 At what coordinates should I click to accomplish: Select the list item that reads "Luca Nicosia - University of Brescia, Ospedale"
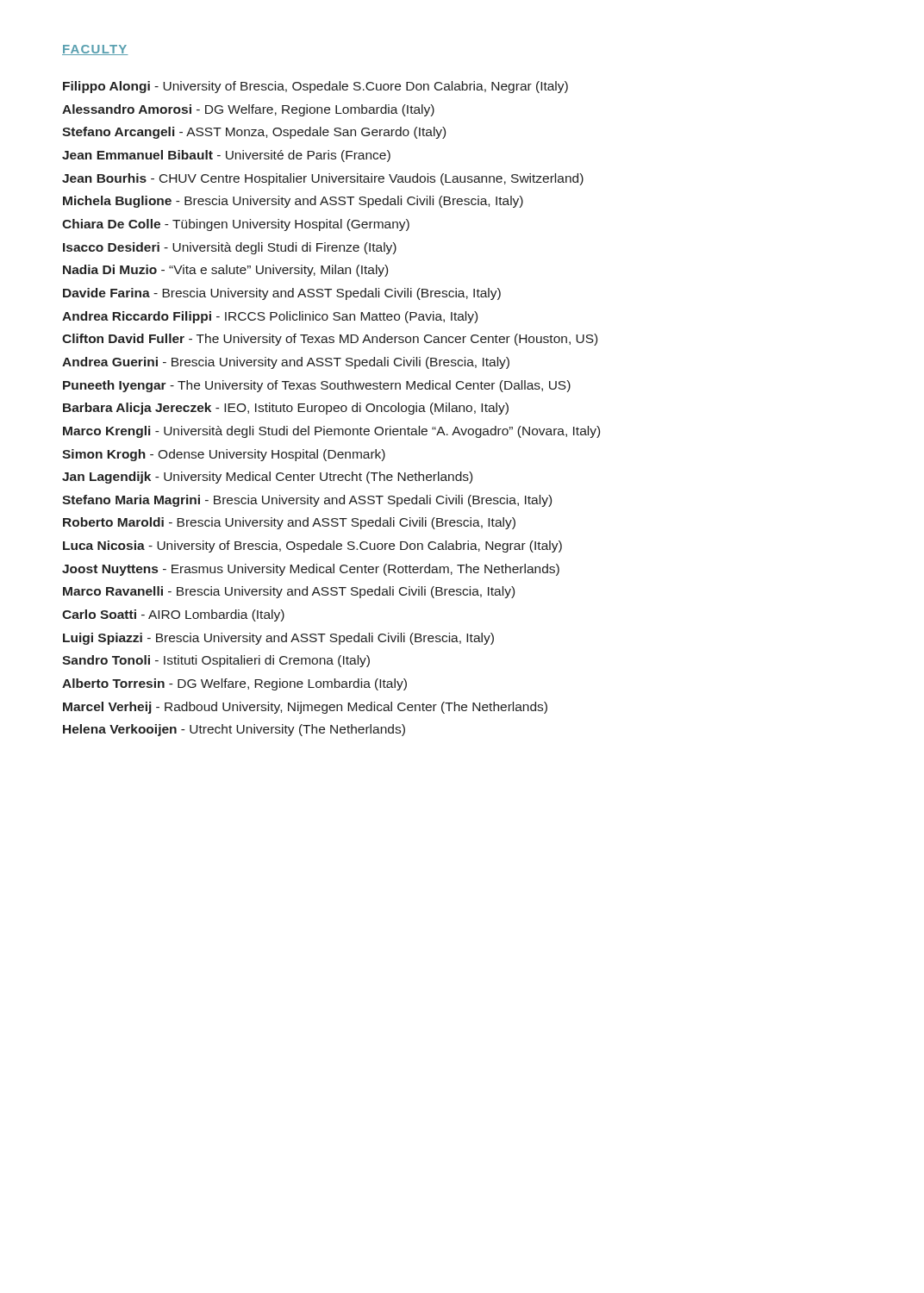point(312,545)
